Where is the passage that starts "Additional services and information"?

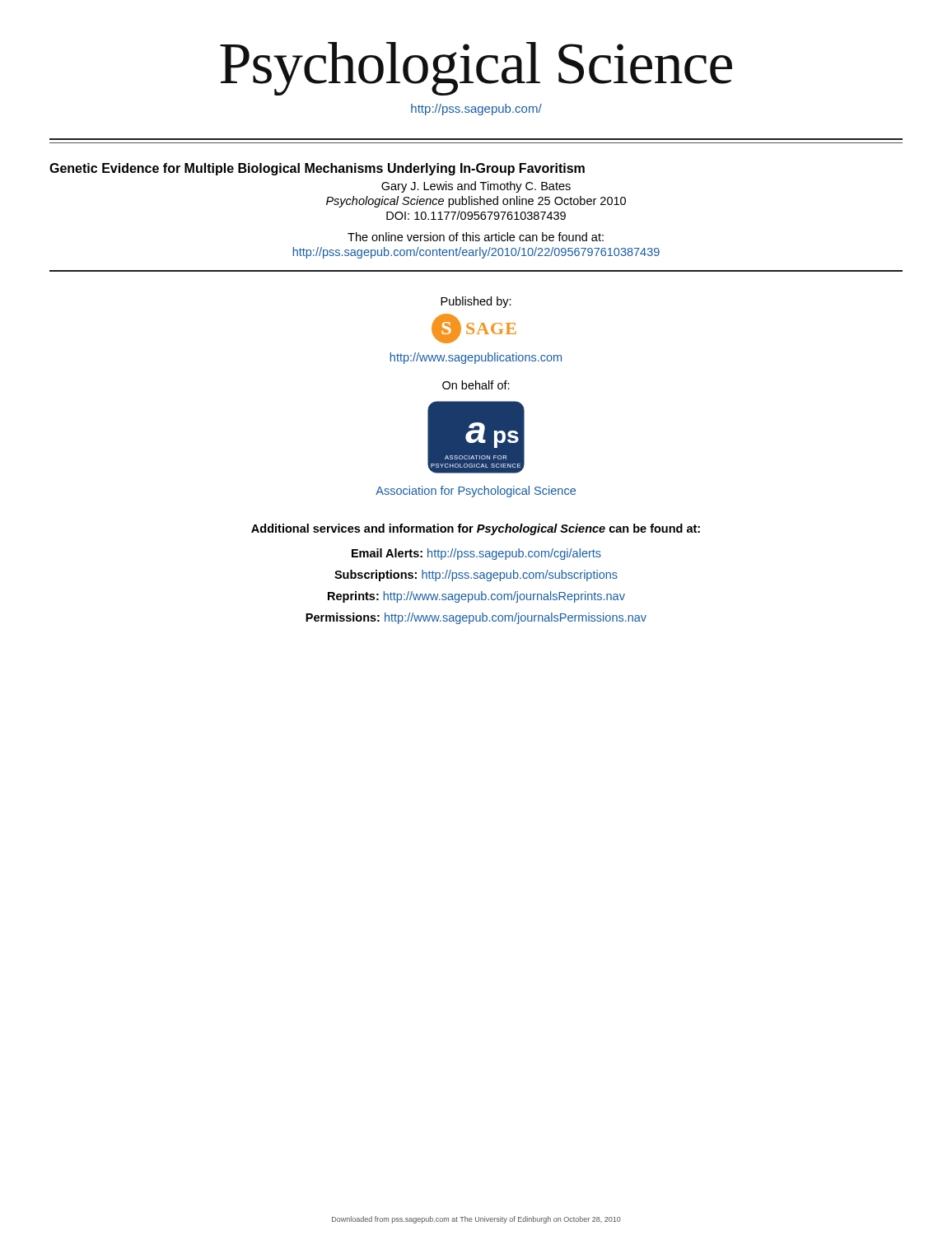coord(476,529)
